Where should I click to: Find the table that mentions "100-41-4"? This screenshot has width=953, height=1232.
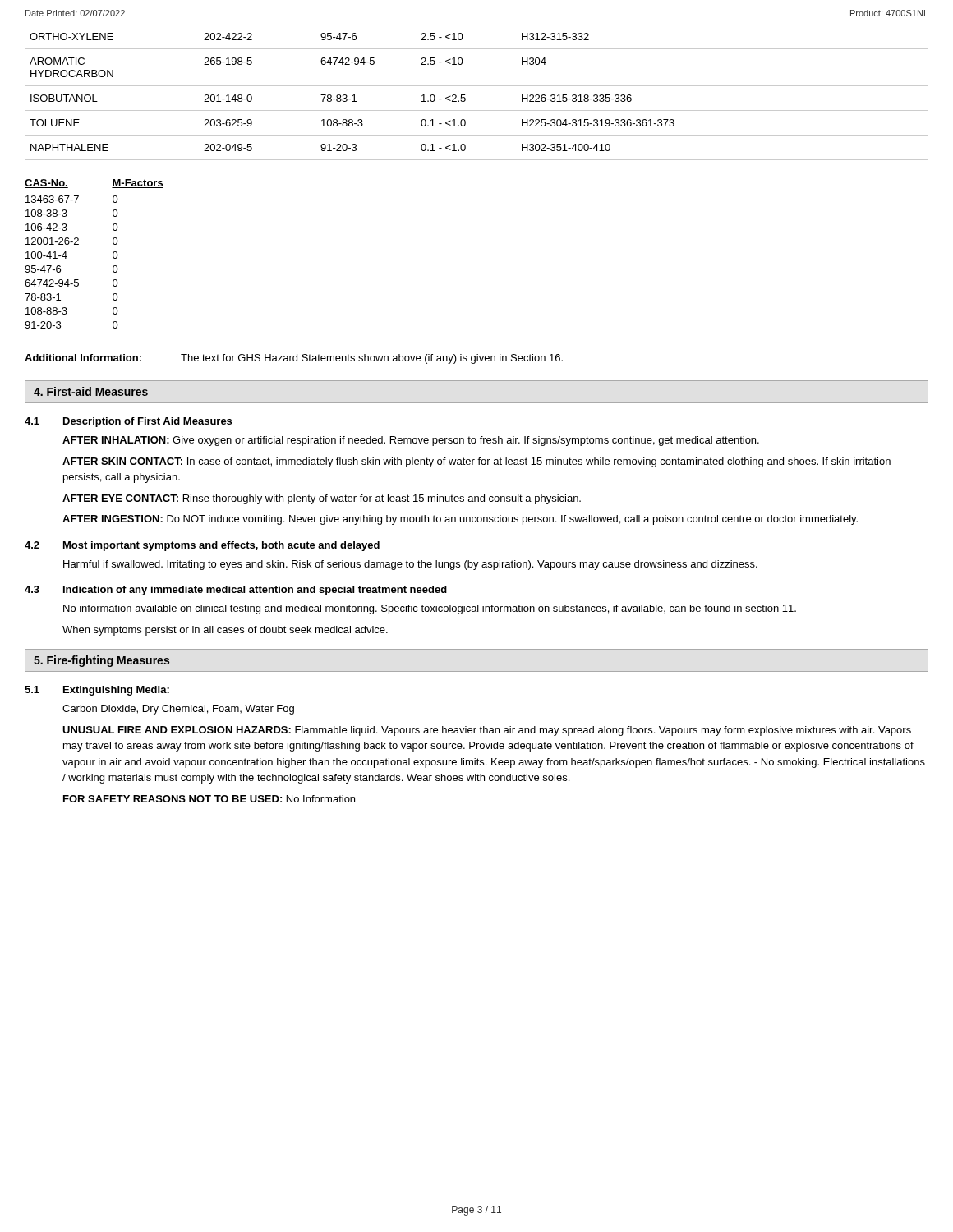[x=476, y=253]
